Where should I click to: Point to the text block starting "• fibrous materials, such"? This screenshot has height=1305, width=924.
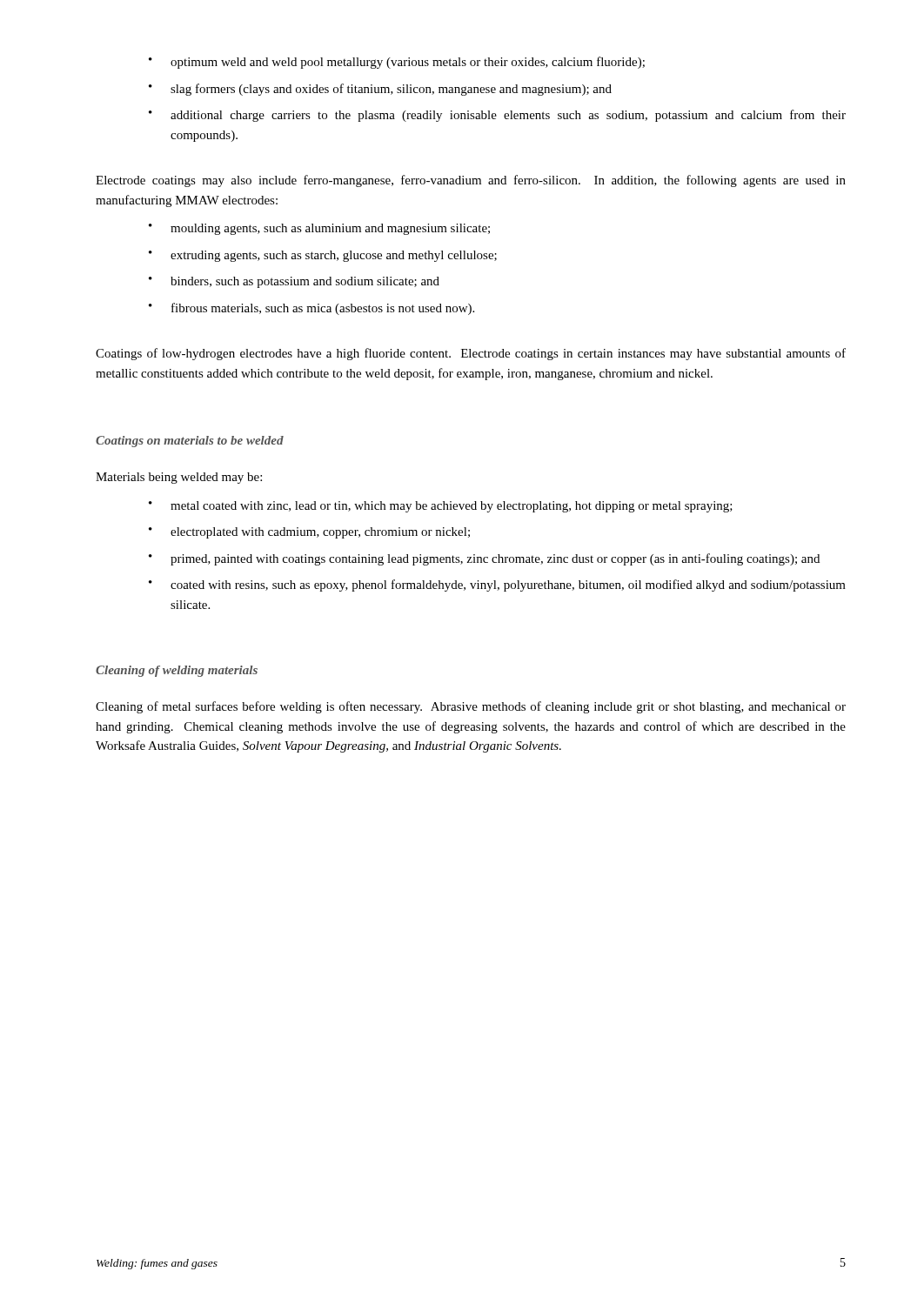tap(311, 309)
